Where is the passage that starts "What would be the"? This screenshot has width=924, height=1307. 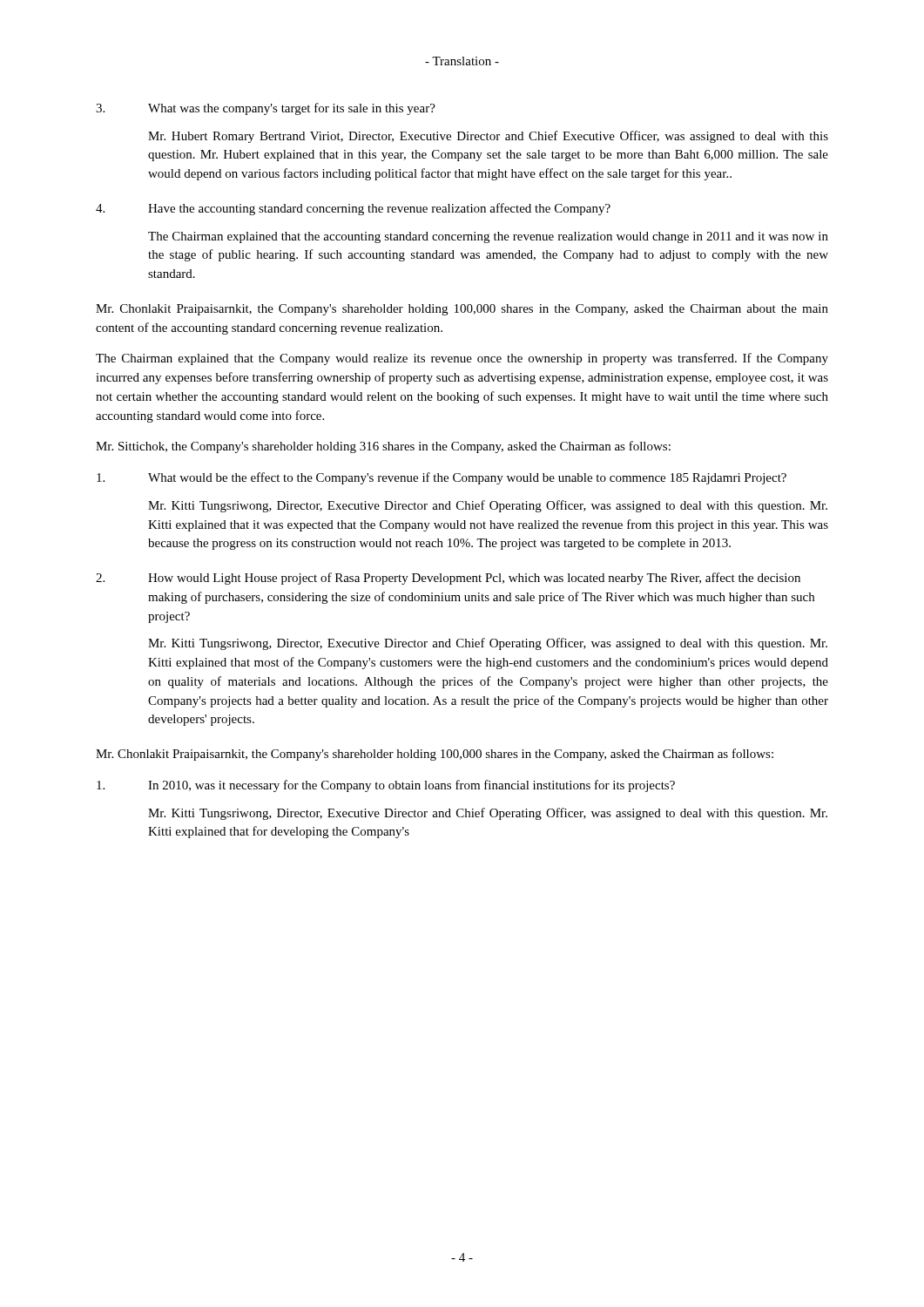pyautogui.click(x=462, y=478)
